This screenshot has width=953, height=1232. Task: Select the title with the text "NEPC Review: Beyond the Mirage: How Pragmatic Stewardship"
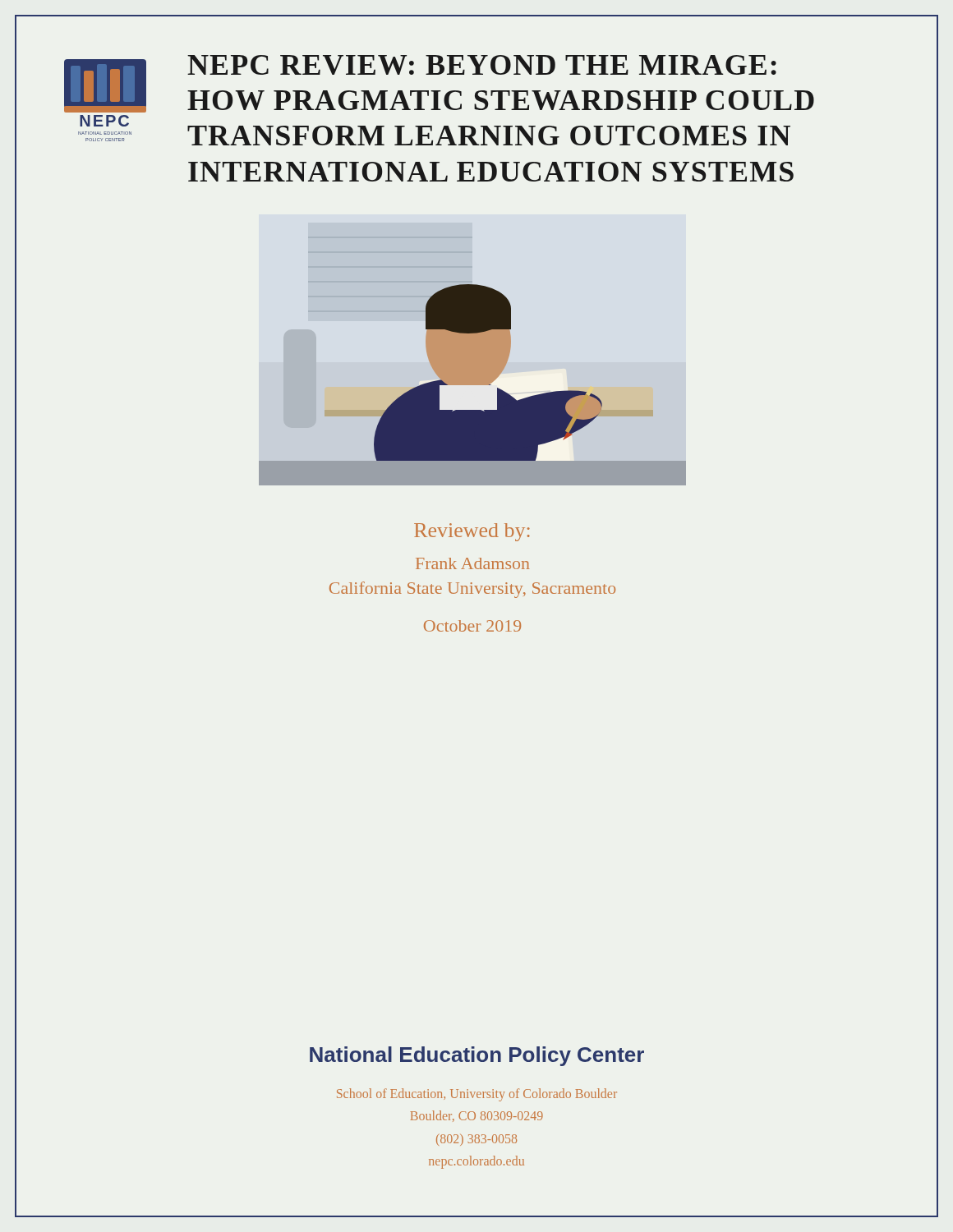tap(538, 119)
